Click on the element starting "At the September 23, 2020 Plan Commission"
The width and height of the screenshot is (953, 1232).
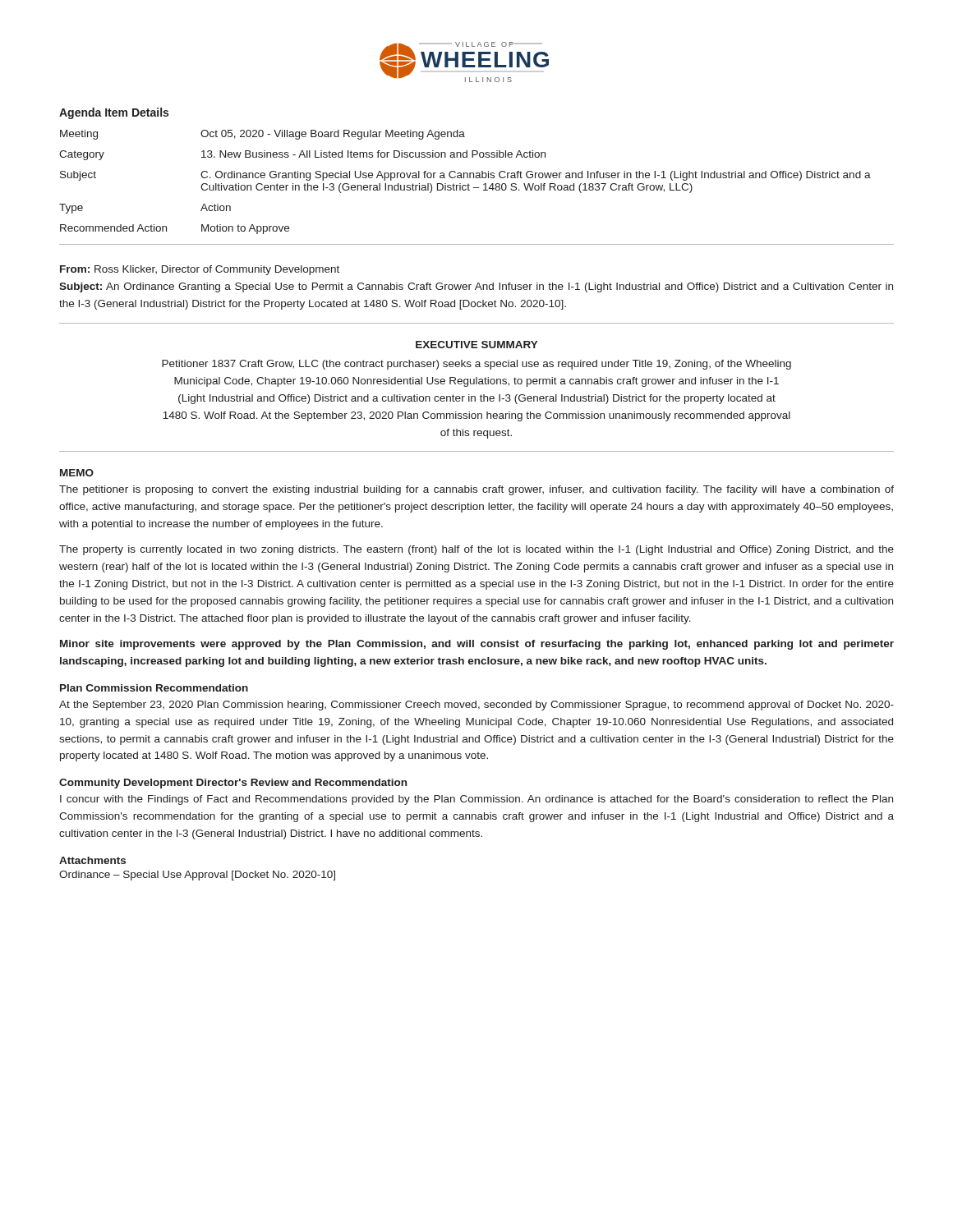[476, 730]
